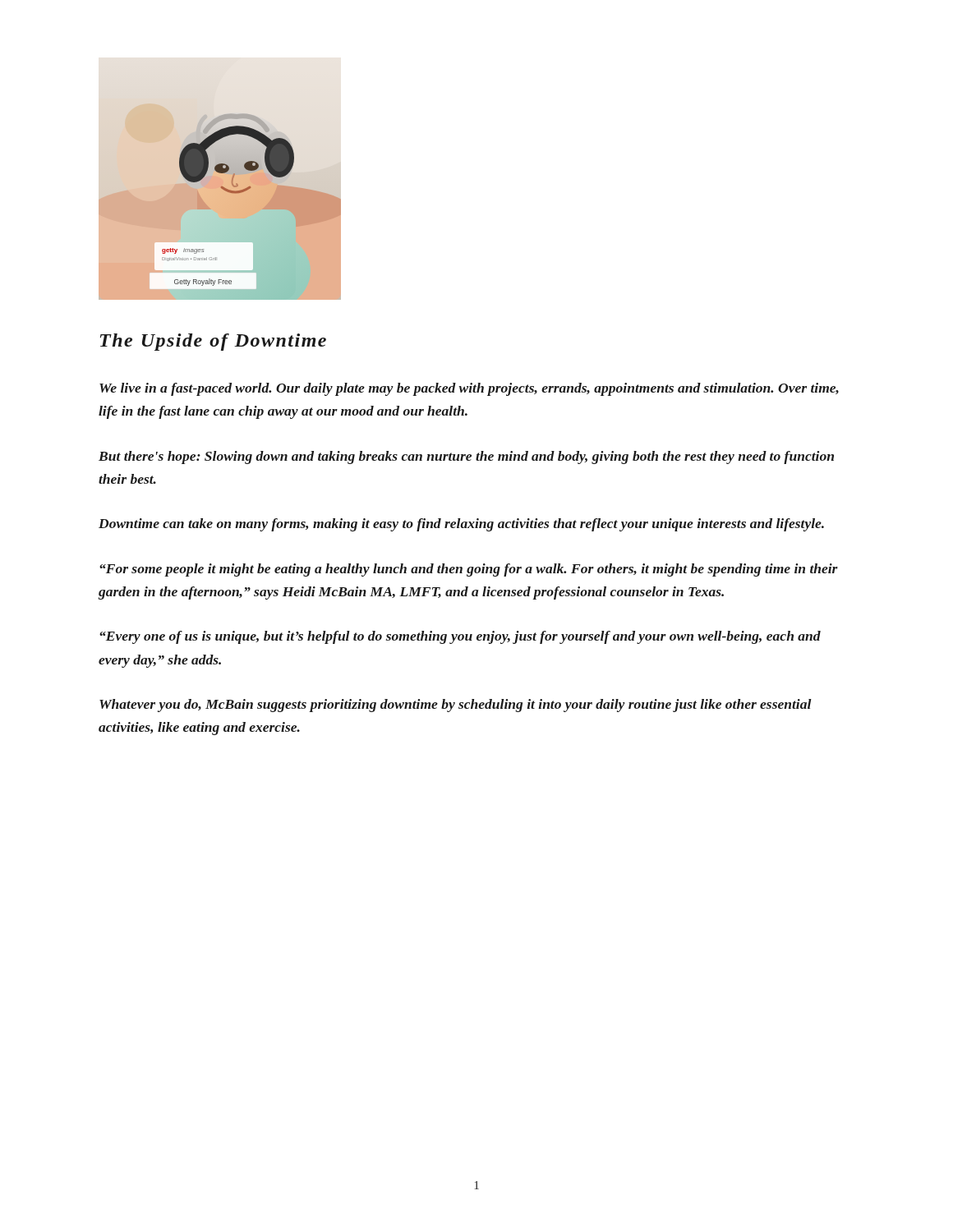Point to the block starting "Downtime can take"
This screenshot has width=953, height=1232.
click(x=462, y=523)
